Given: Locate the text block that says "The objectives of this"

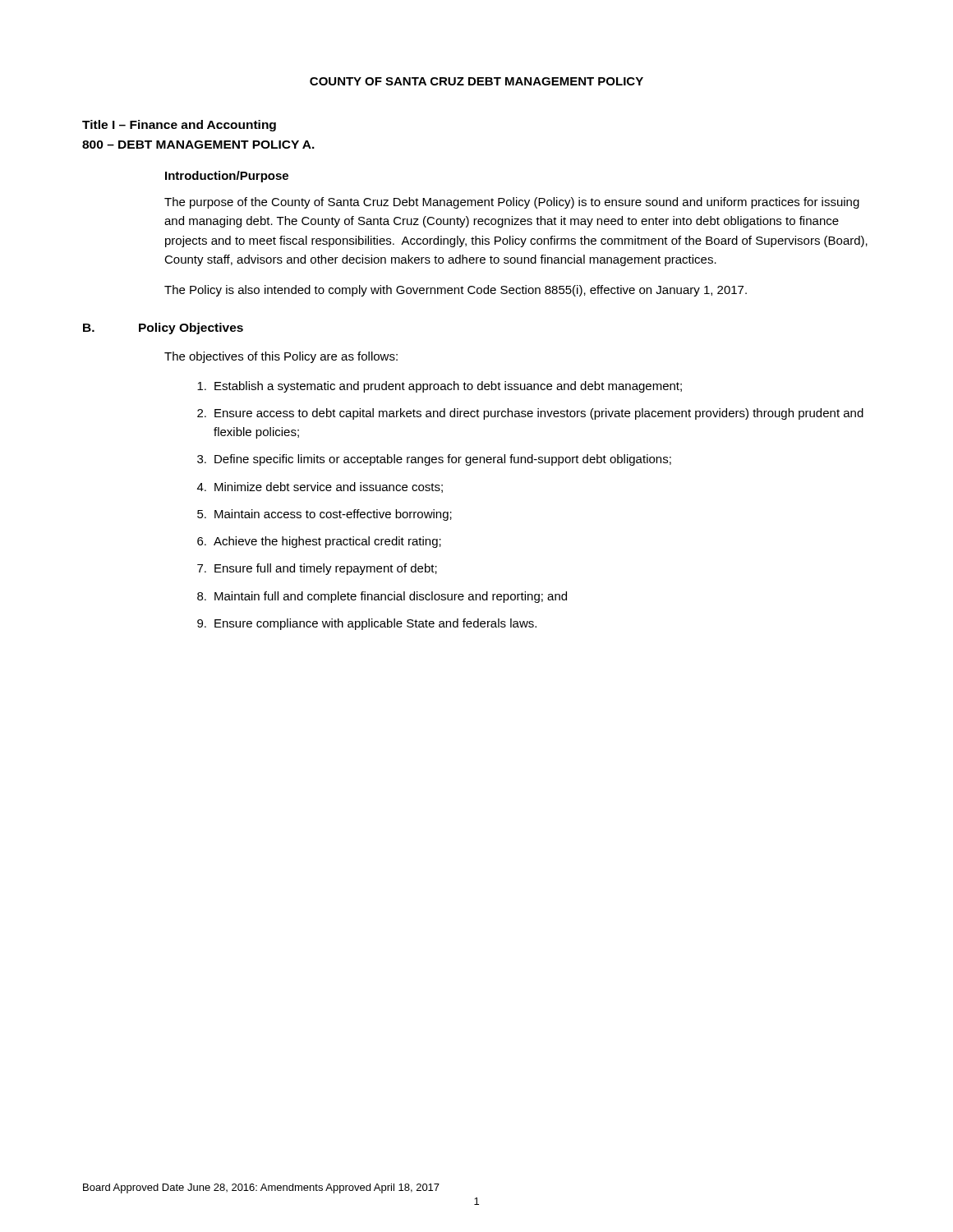Looking at the screenshot, I should [281, 356].
